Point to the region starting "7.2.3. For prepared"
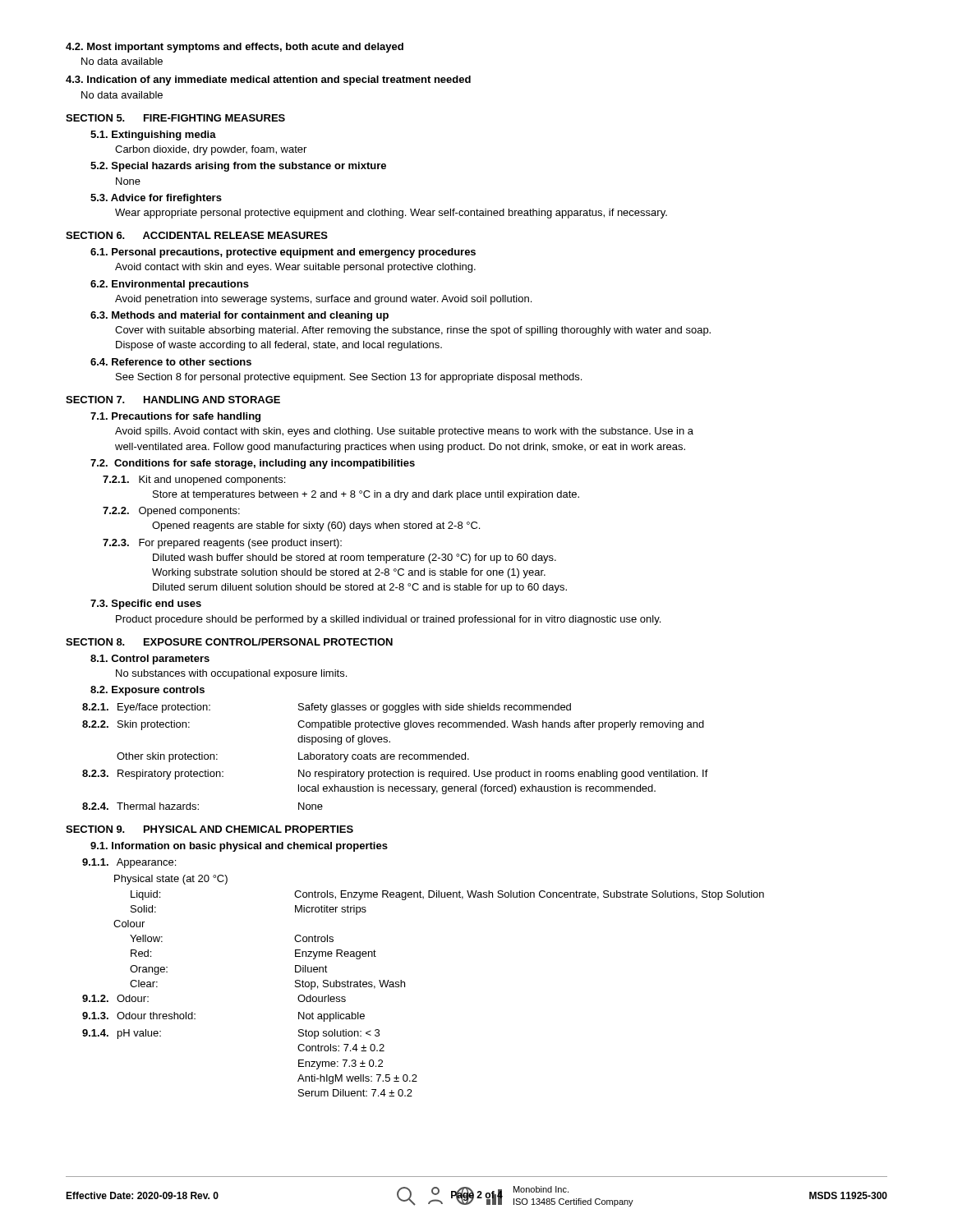 coord(495,565)
